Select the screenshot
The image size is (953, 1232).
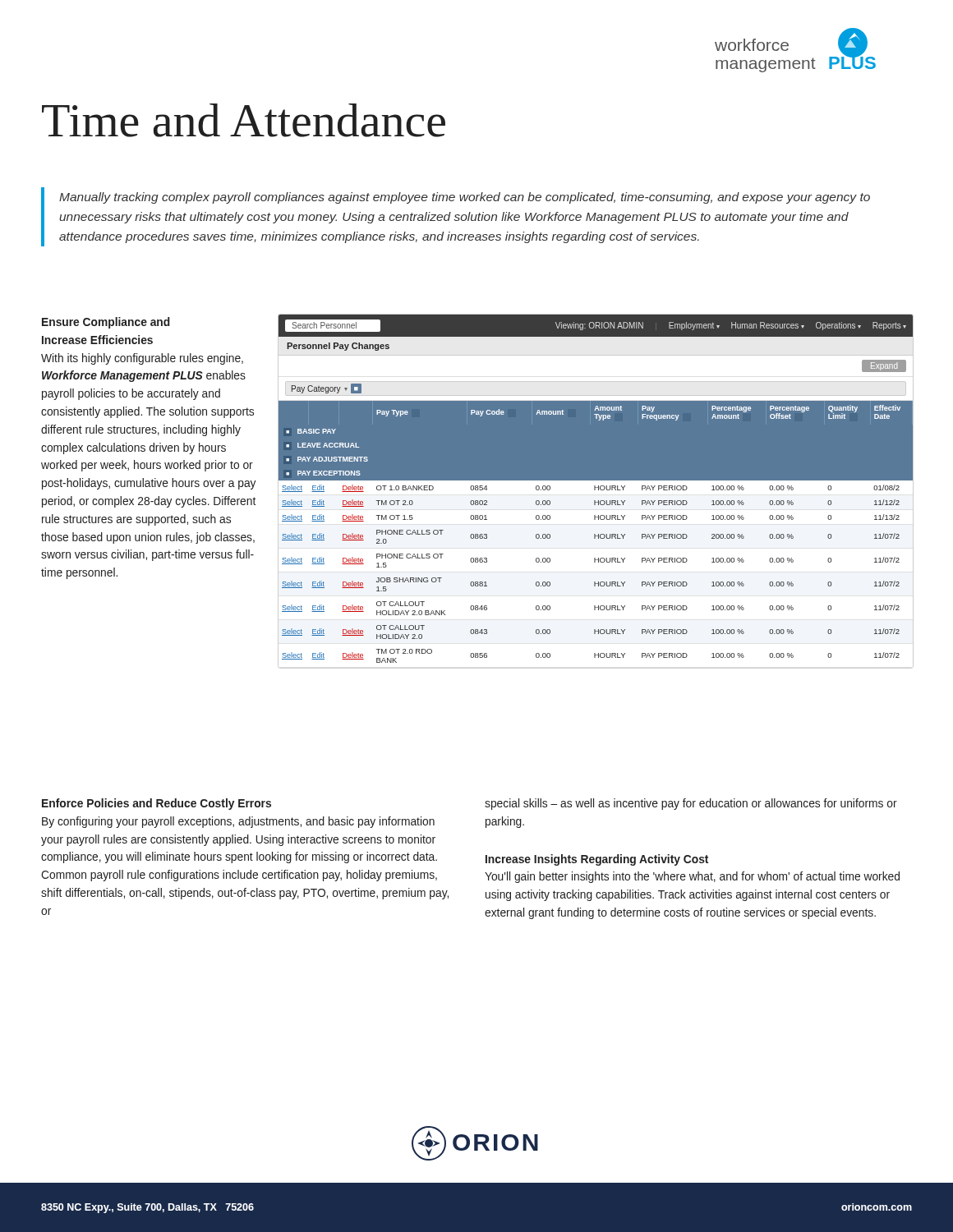pyautogui.click(x=595, y=491)
